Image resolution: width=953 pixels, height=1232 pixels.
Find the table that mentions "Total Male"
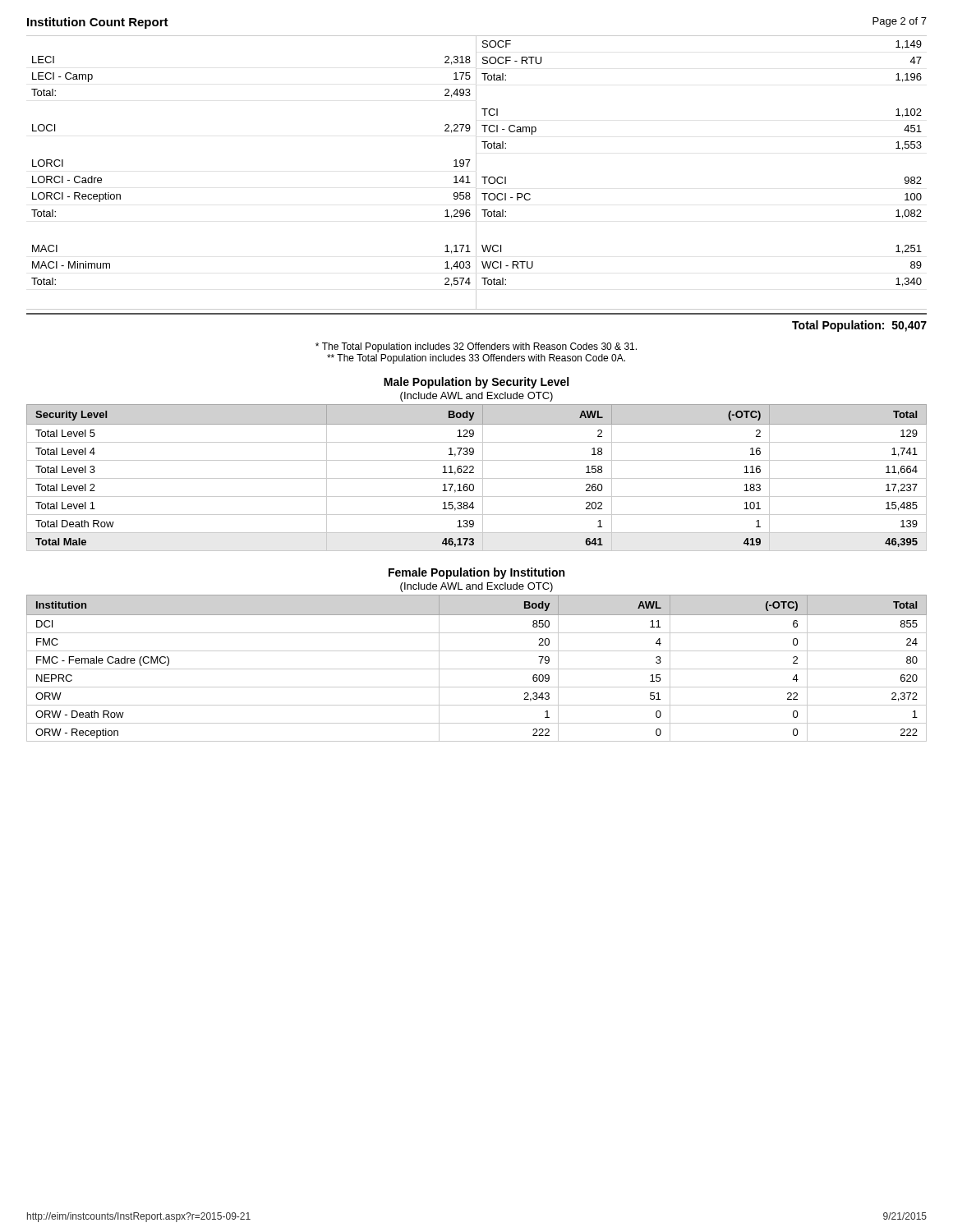[476, 478]
